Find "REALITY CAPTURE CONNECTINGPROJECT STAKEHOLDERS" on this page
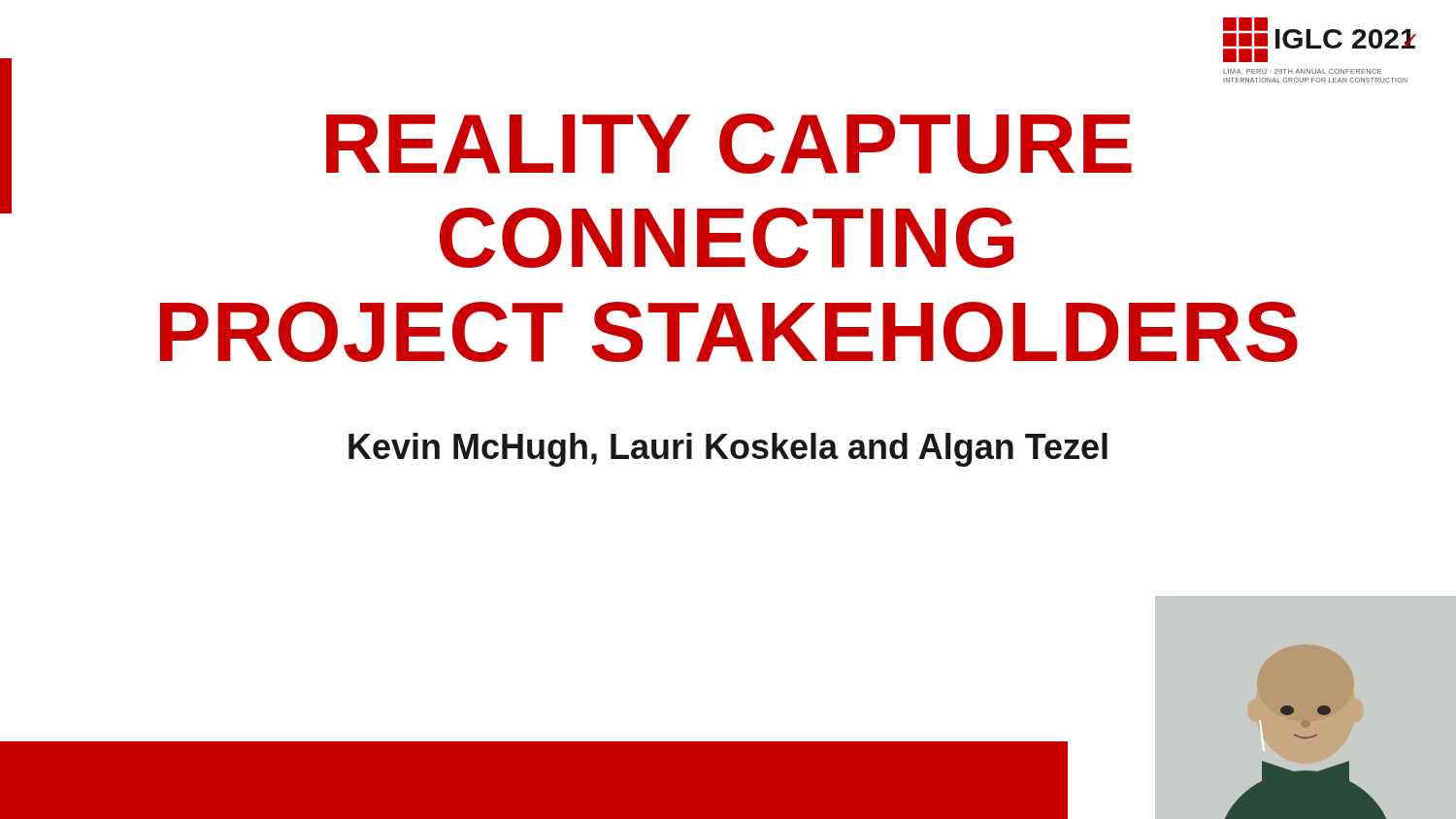This screenshot has height=819, width=1456. 728,238
